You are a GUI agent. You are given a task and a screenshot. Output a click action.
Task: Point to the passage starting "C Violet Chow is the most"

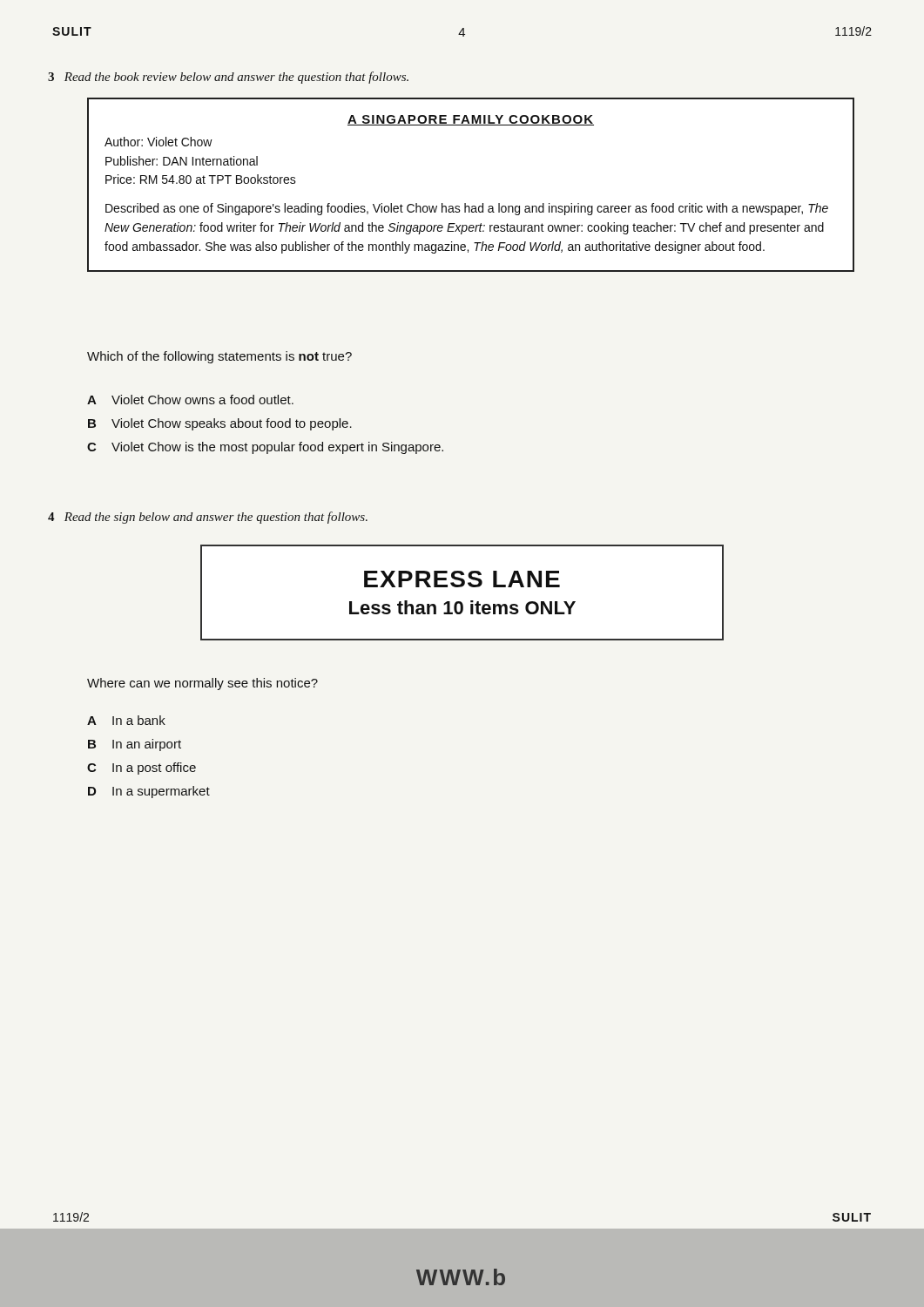click(x=266, y=447)
